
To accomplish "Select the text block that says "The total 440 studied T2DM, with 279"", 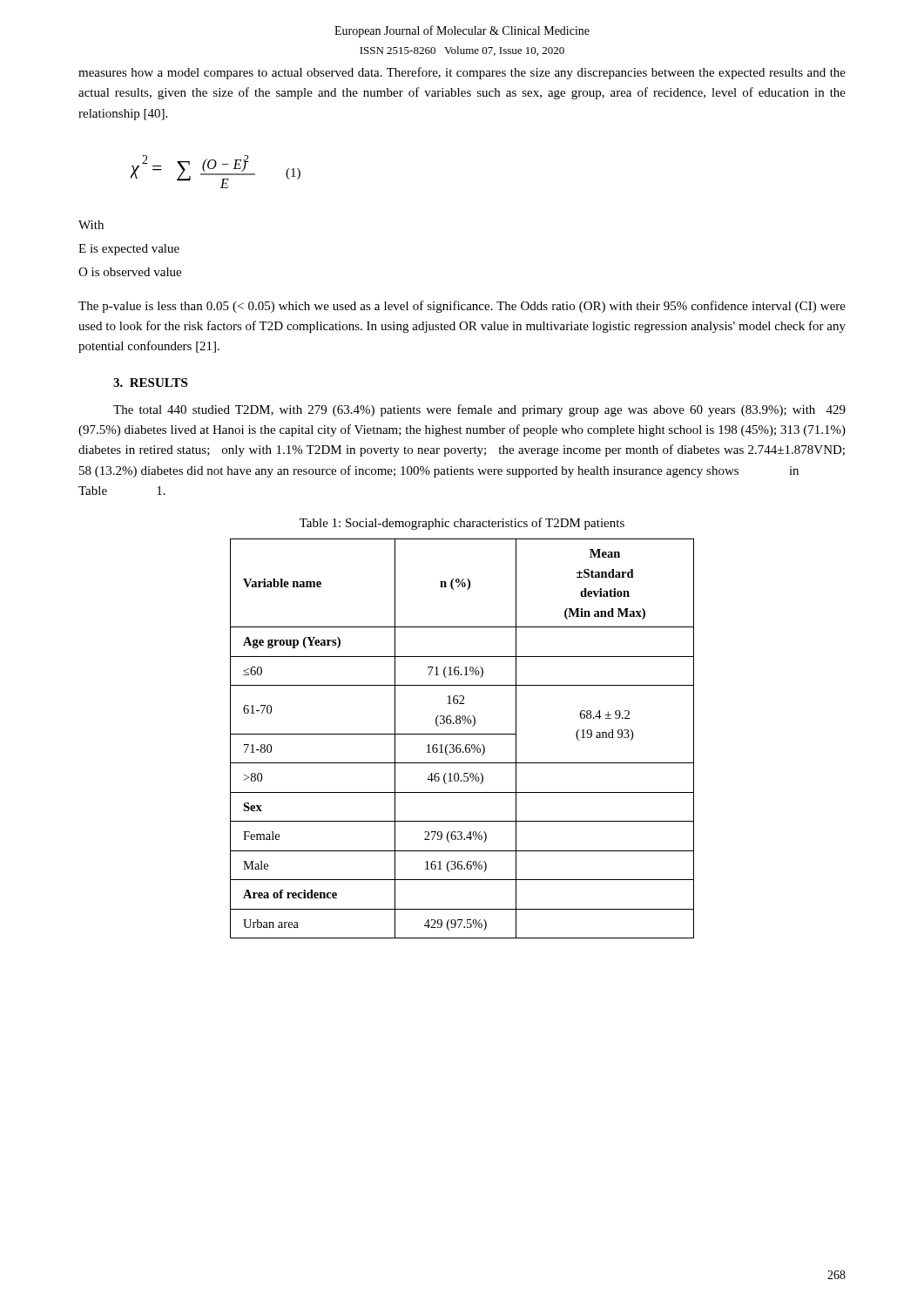I will (462, 450).
